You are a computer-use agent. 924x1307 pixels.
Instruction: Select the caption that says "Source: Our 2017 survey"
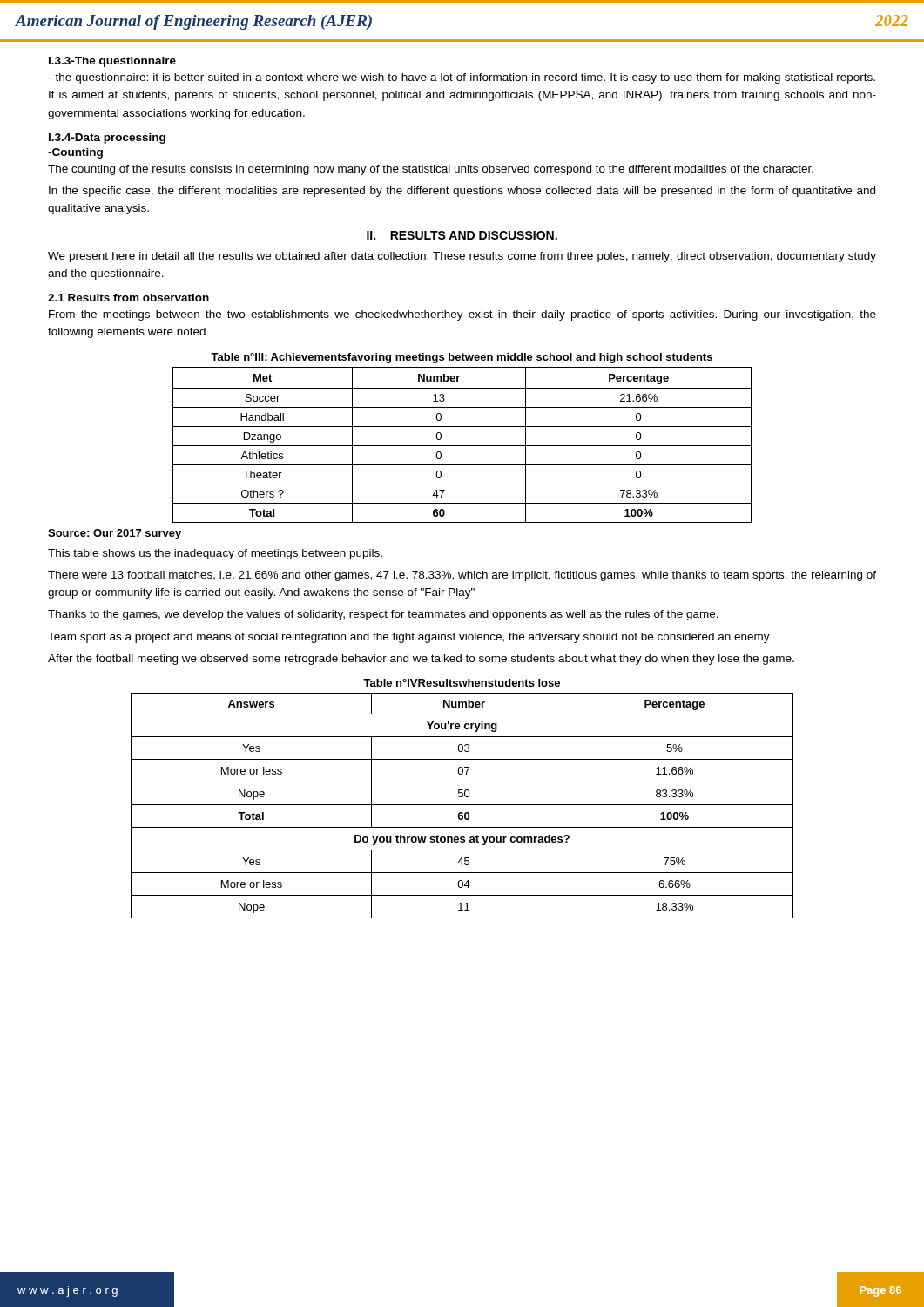(x=115, y=532)
